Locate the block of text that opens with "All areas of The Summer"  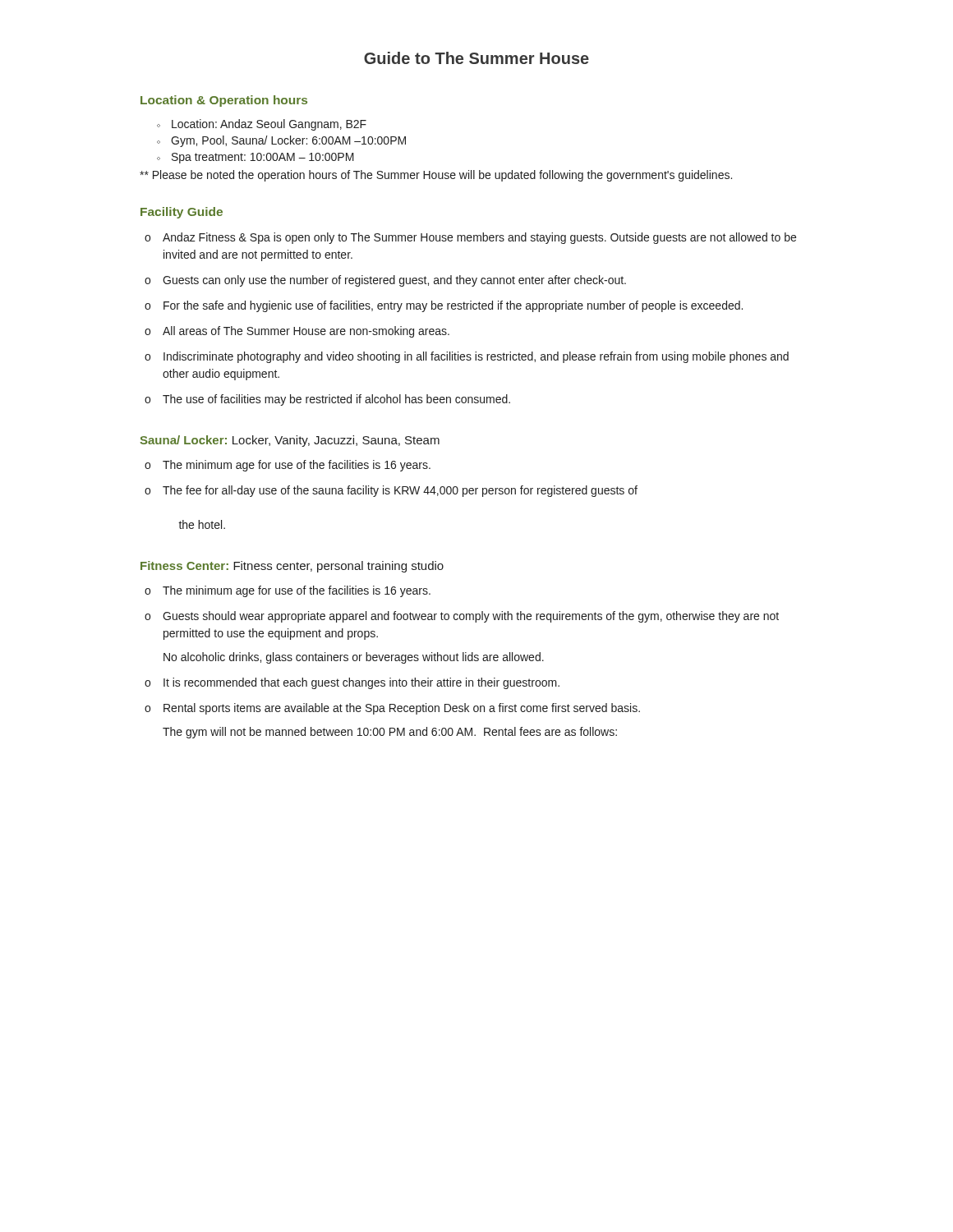pyautogui.click(x=306, y=331)
